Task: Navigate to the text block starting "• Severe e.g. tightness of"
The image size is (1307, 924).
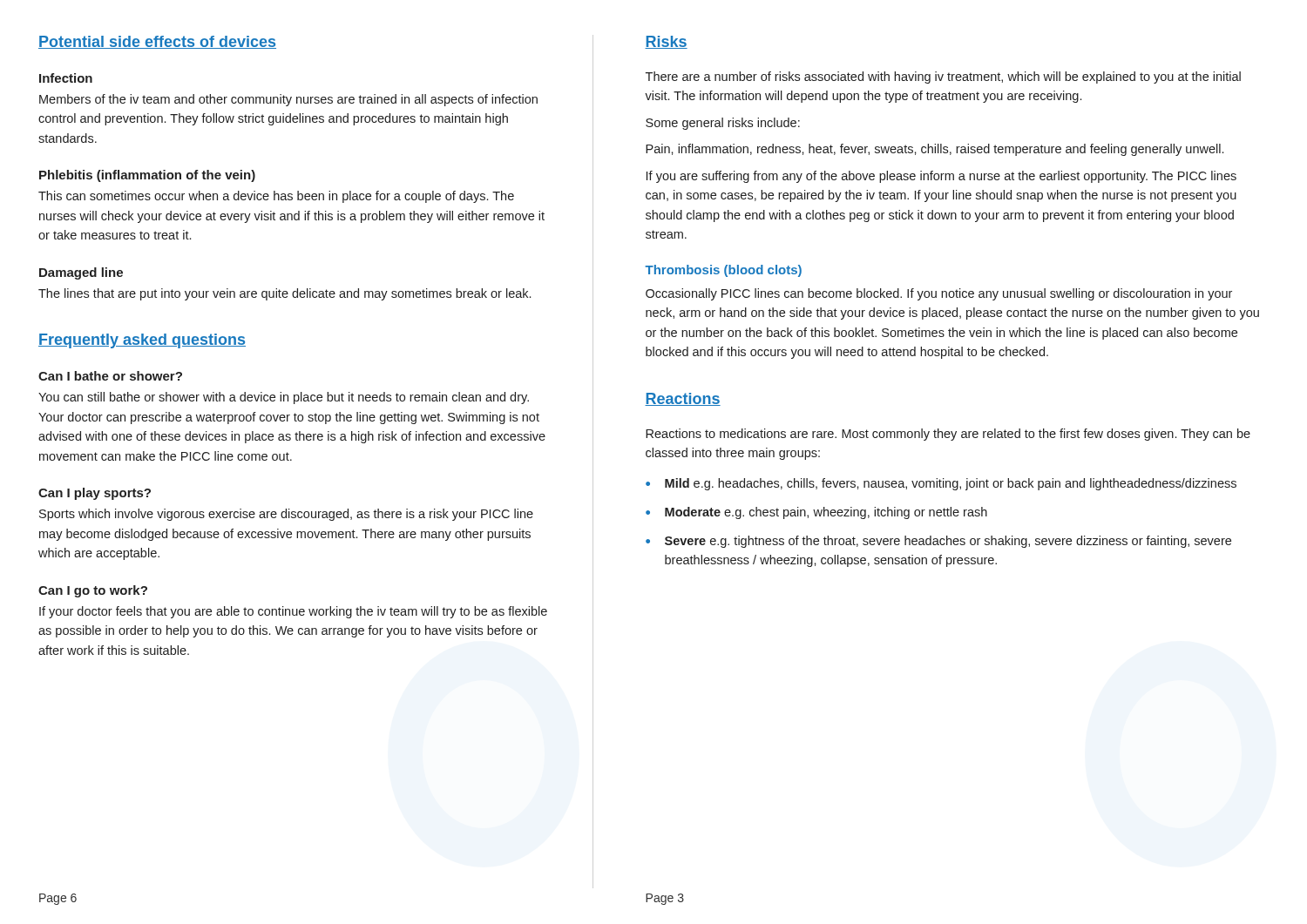Action: pyautogui.click(x=954, y=551)
